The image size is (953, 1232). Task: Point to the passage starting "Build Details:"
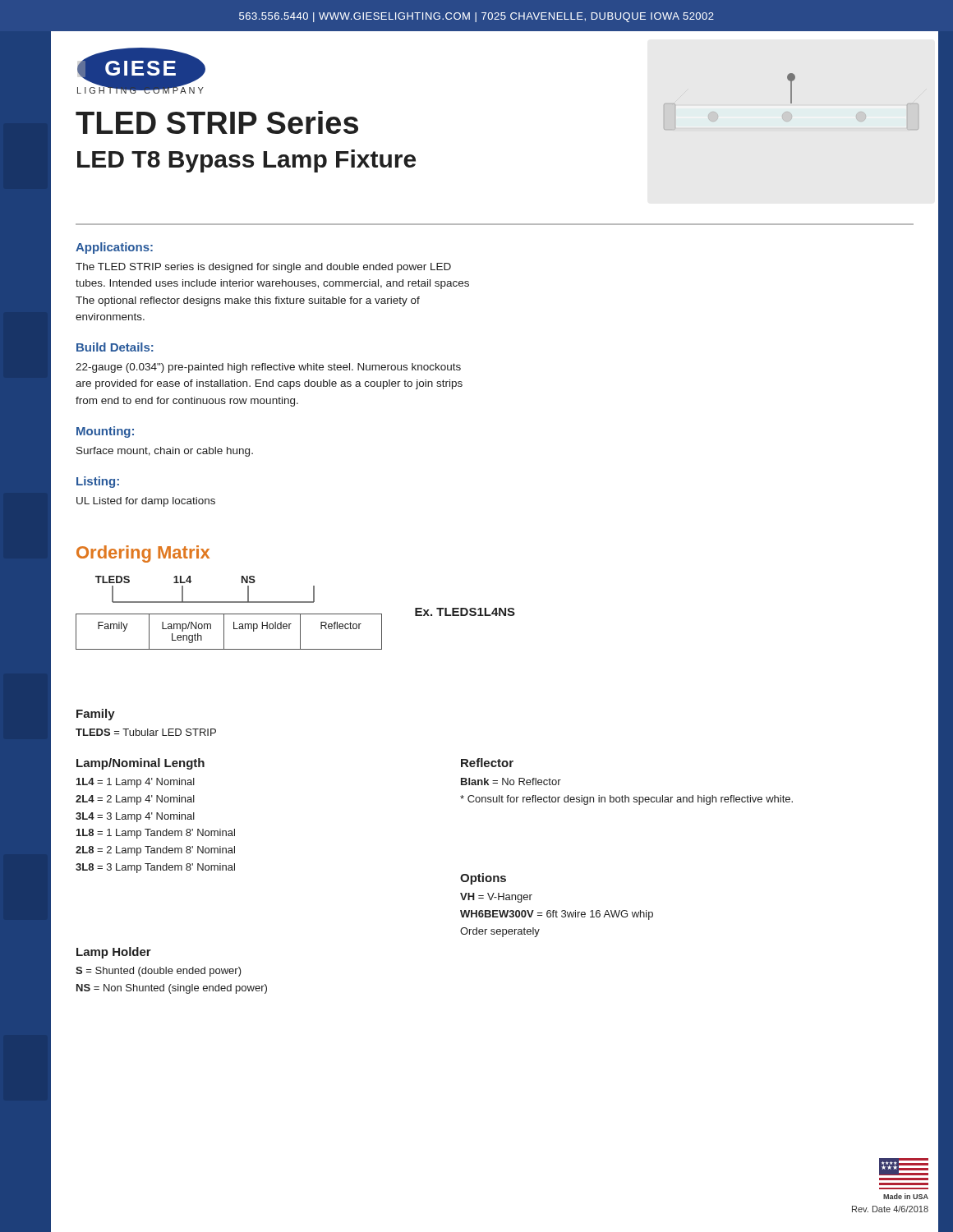point(115,347)
